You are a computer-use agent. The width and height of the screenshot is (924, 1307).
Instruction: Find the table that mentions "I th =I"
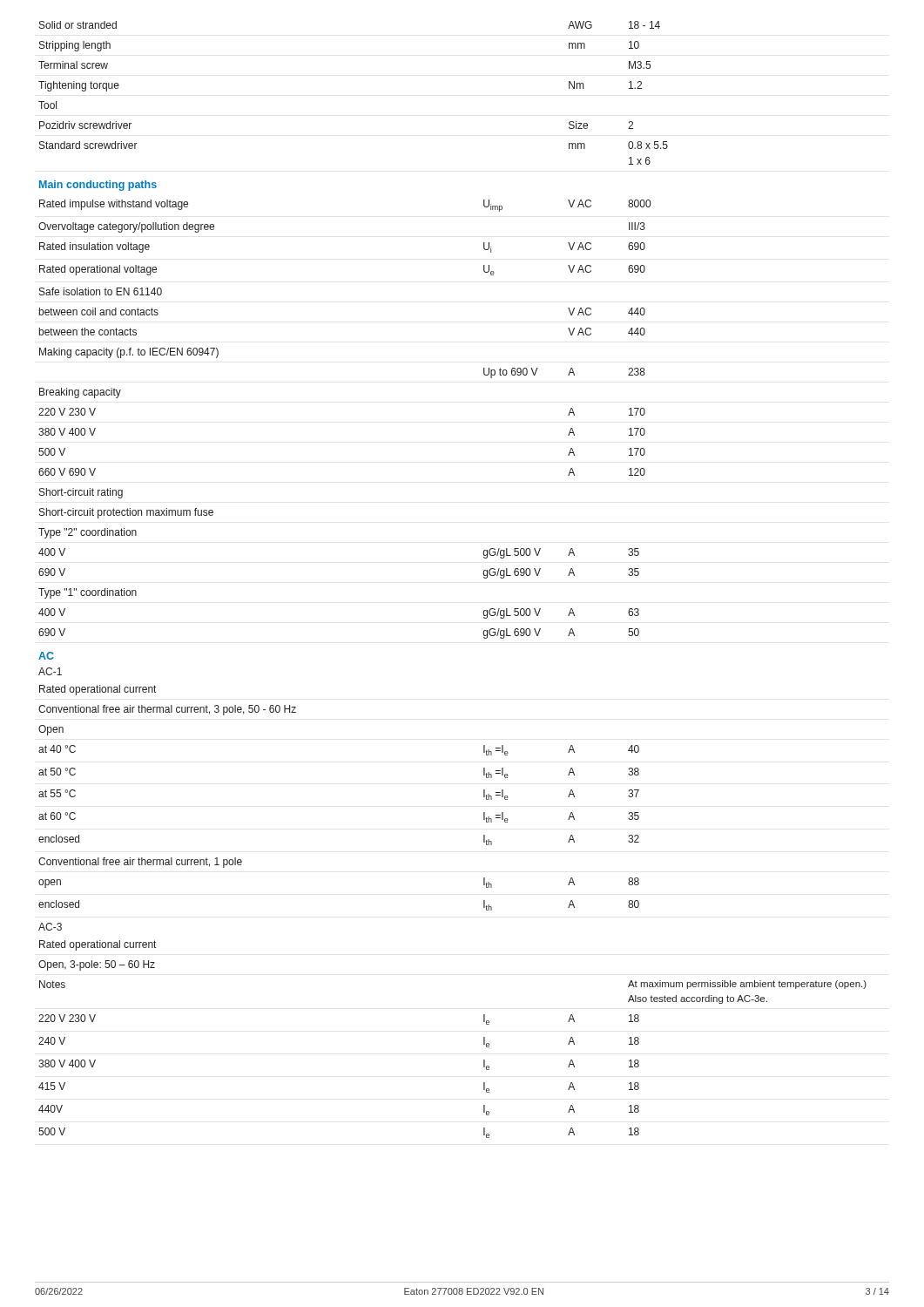point(462,798)
